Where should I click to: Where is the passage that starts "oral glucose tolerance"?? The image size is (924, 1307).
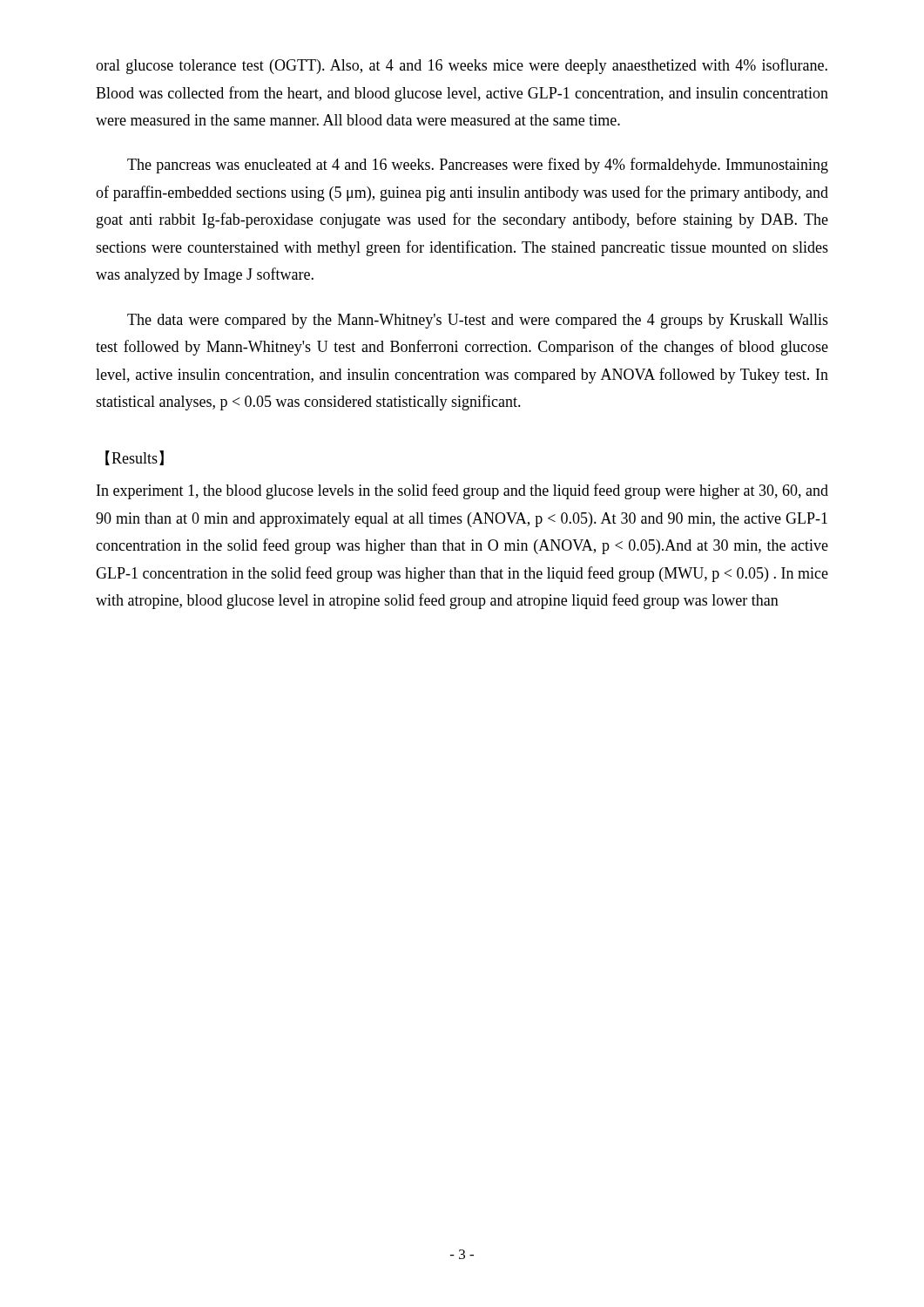(462, 93)
